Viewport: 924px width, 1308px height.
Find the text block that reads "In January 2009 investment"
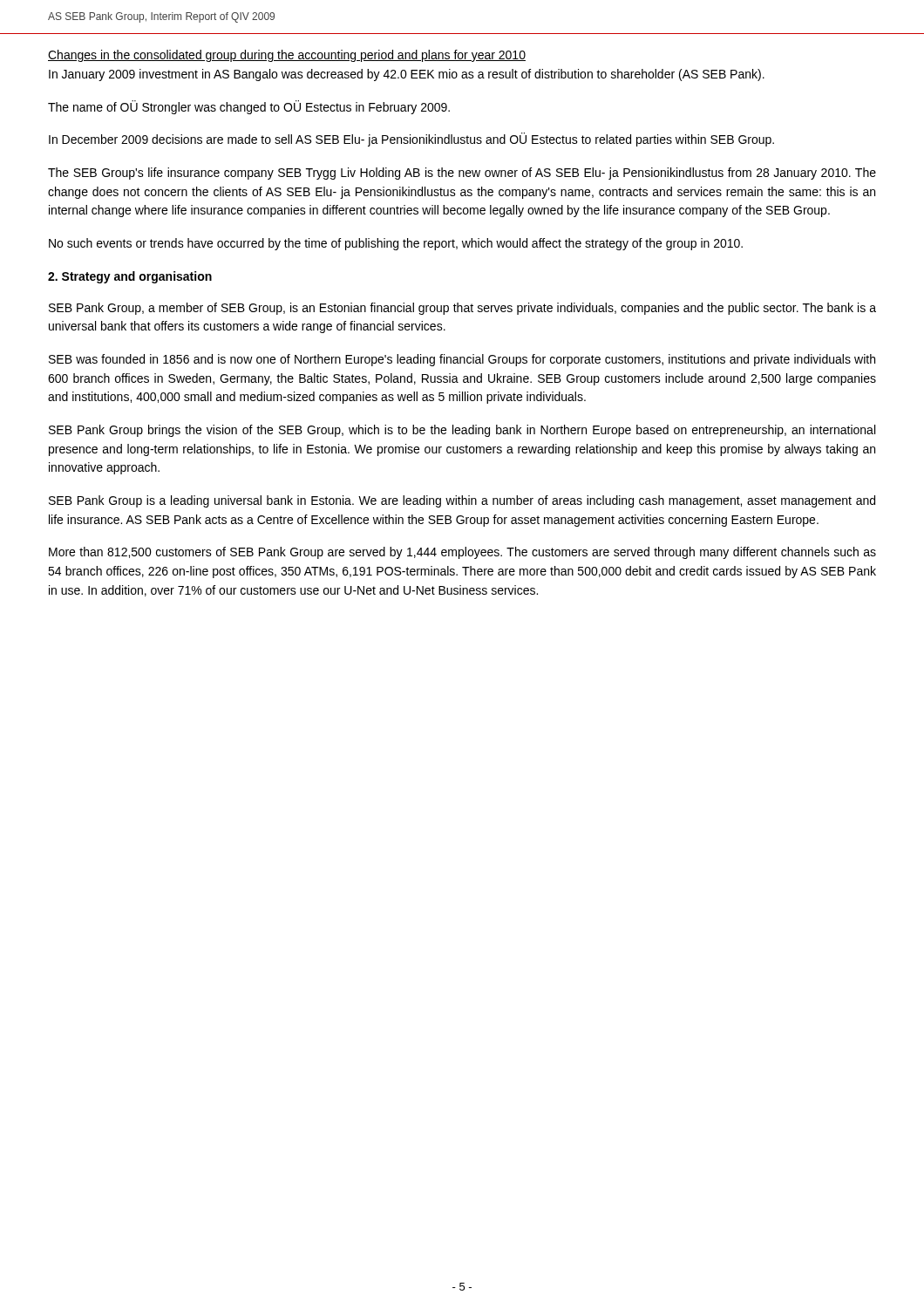point(462,75)
